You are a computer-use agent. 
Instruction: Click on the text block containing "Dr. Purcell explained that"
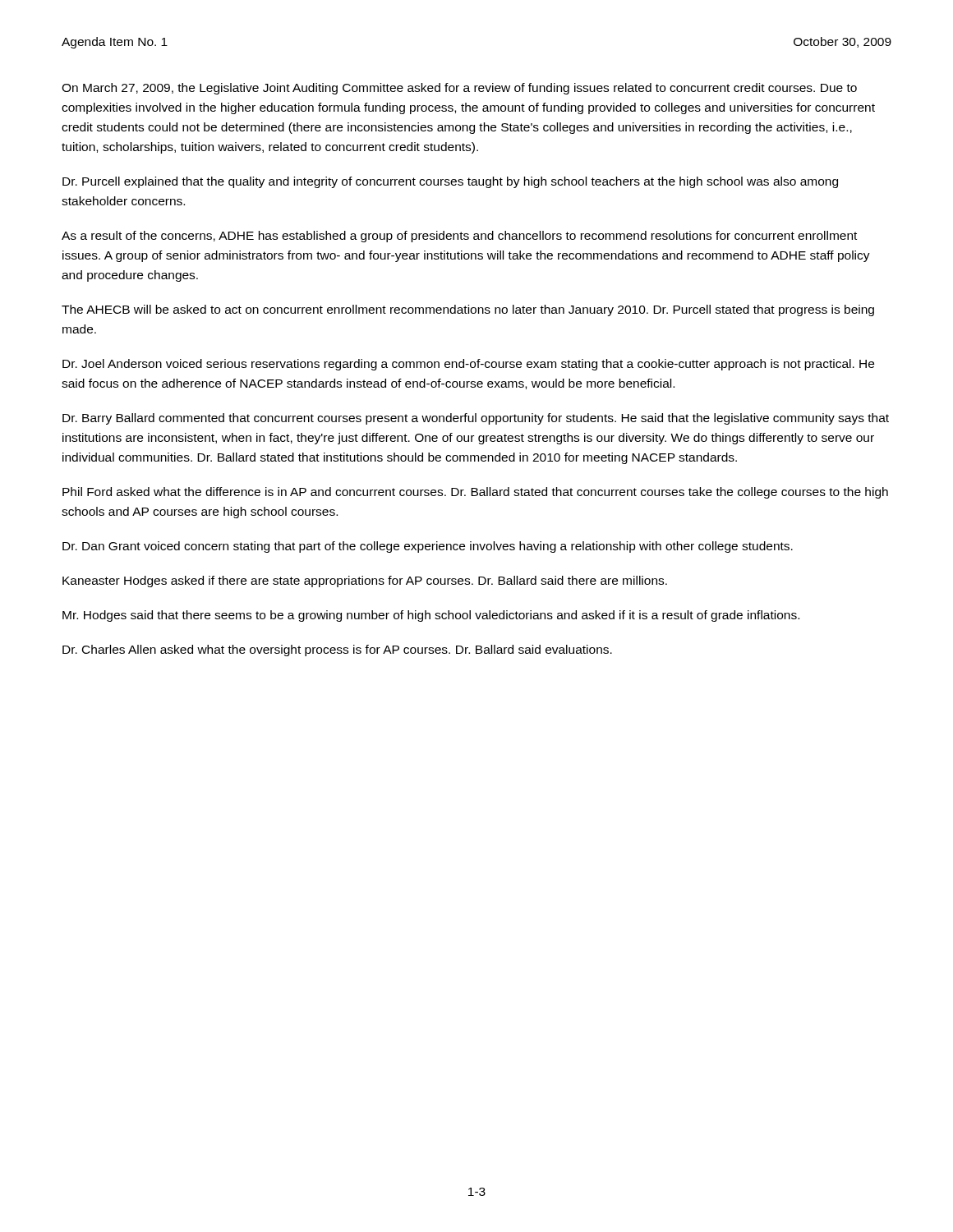[450, 191]
